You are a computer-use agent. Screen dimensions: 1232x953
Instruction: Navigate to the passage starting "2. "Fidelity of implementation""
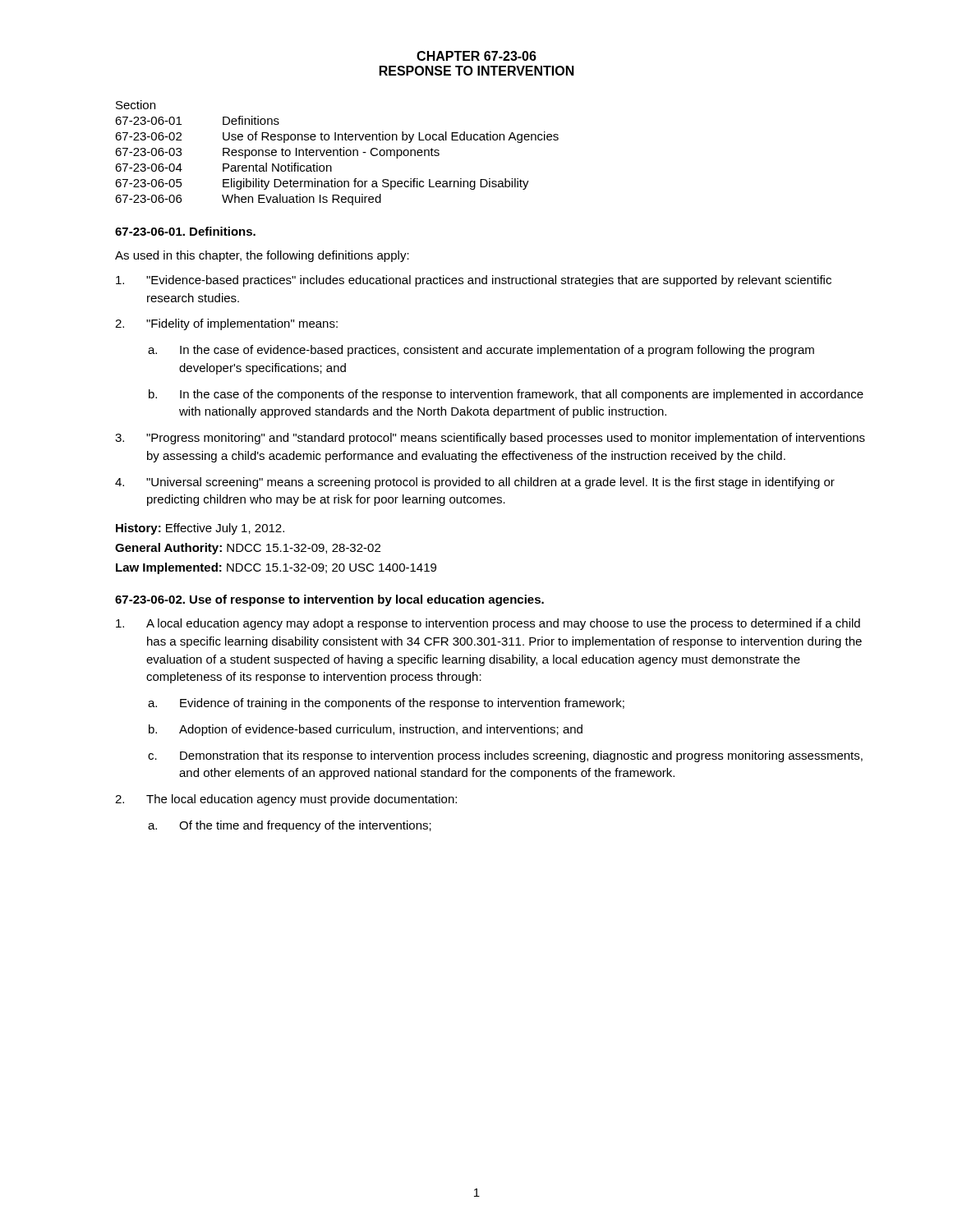point(227,324)
